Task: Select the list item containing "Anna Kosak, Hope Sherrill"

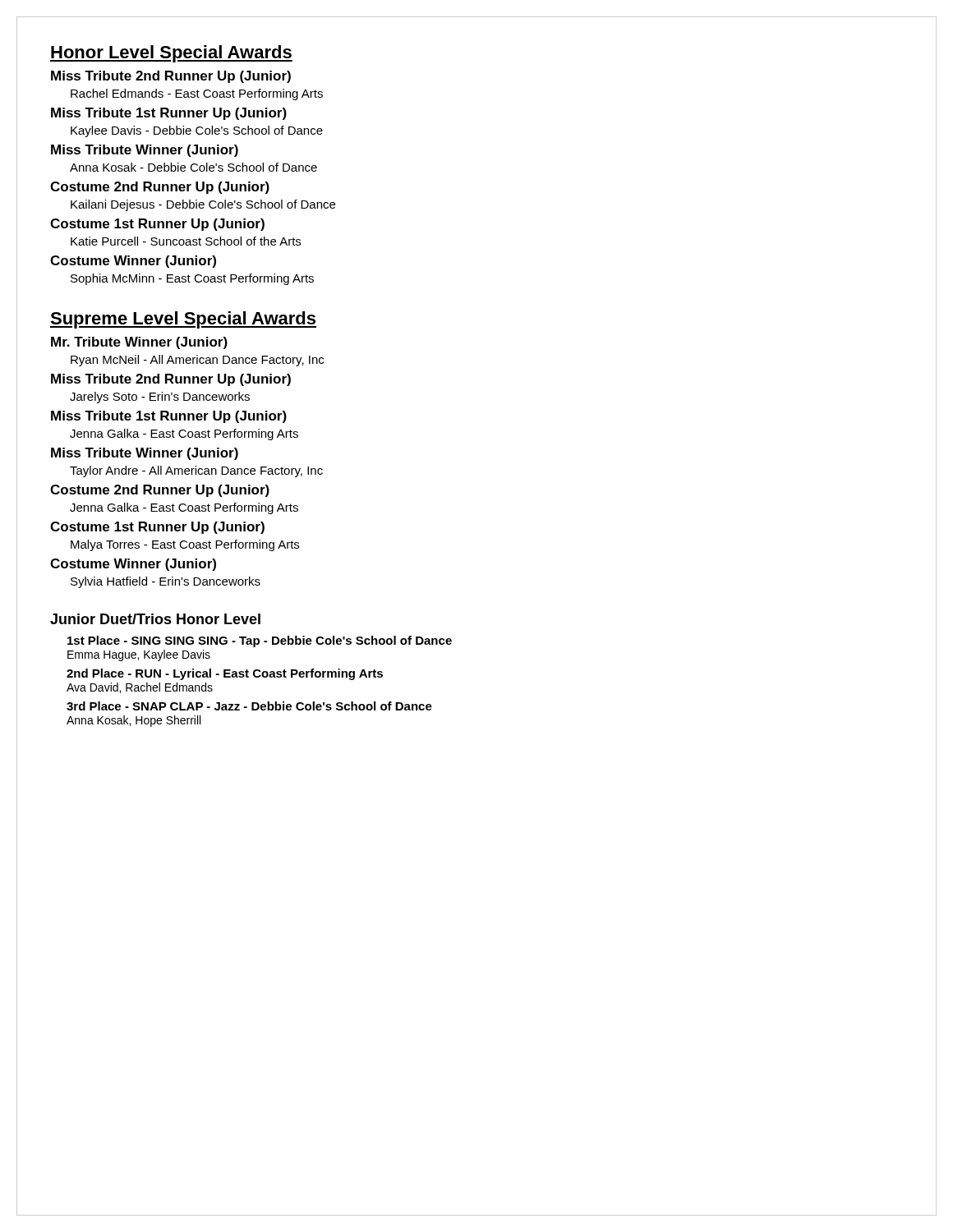Action: (x=134, y=721)
